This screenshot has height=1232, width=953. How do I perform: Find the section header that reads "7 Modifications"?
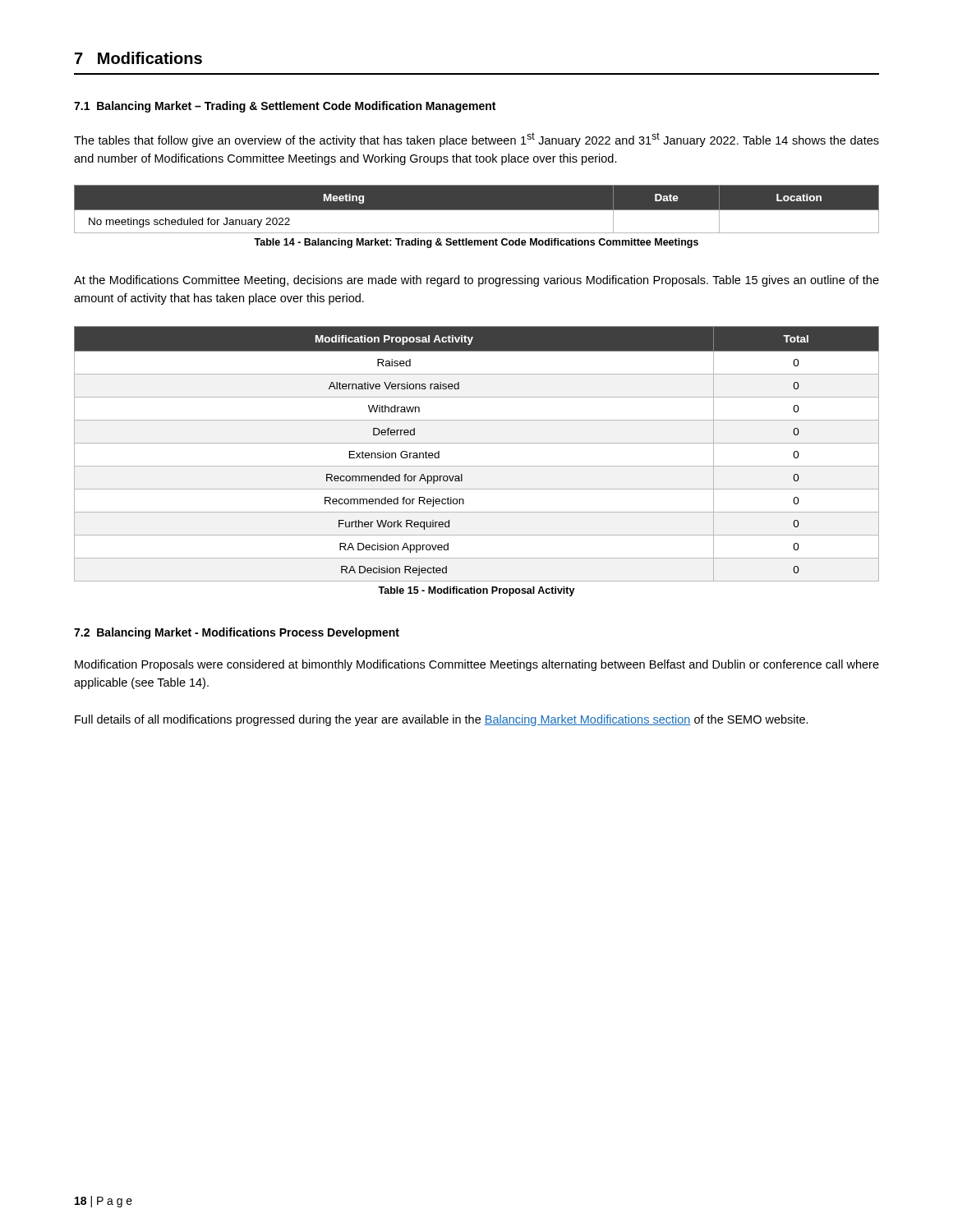coord(138,58)
